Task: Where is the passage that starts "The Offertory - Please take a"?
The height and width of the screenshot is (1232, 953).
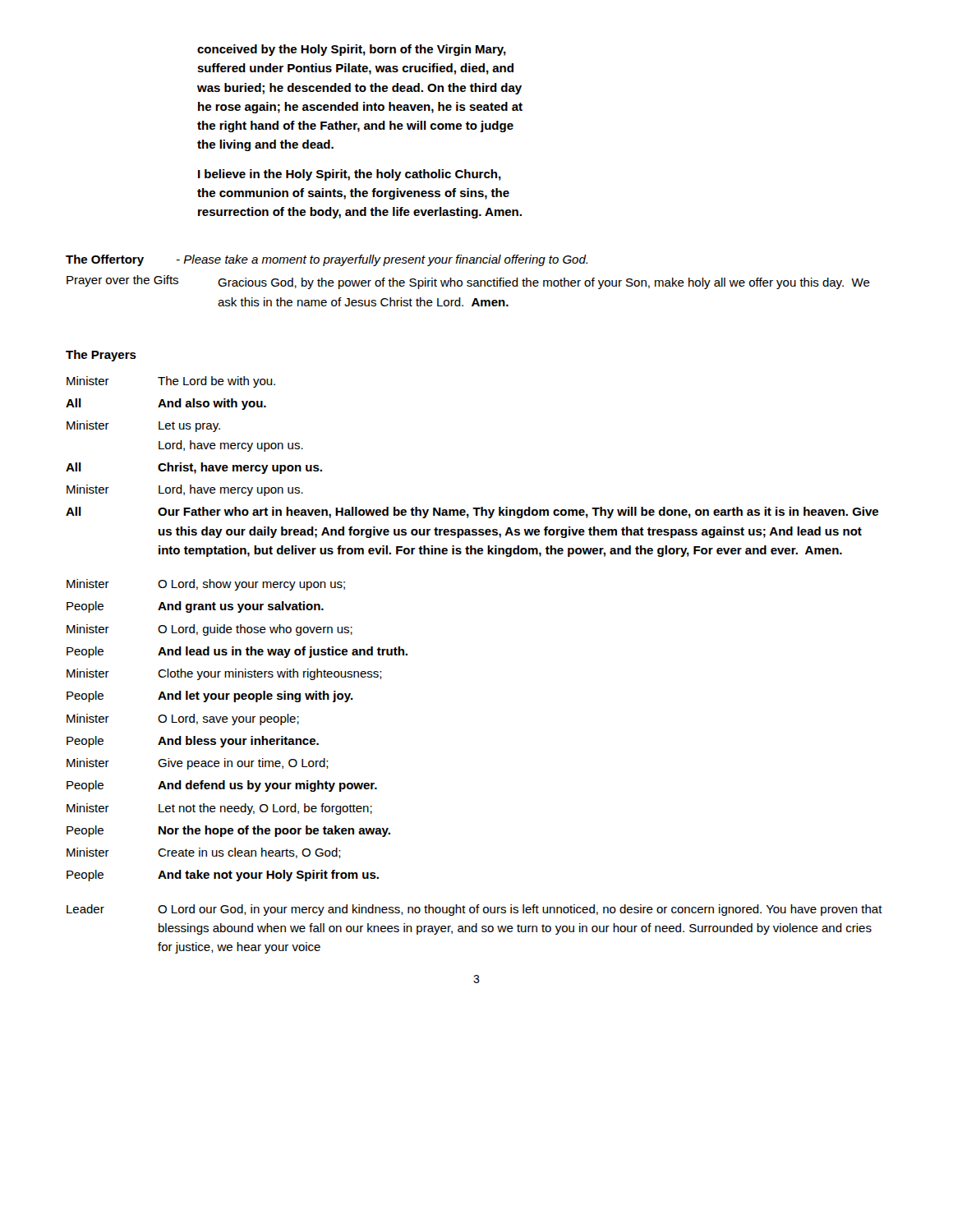Action: pyautogui.click(x=476, y=259)
